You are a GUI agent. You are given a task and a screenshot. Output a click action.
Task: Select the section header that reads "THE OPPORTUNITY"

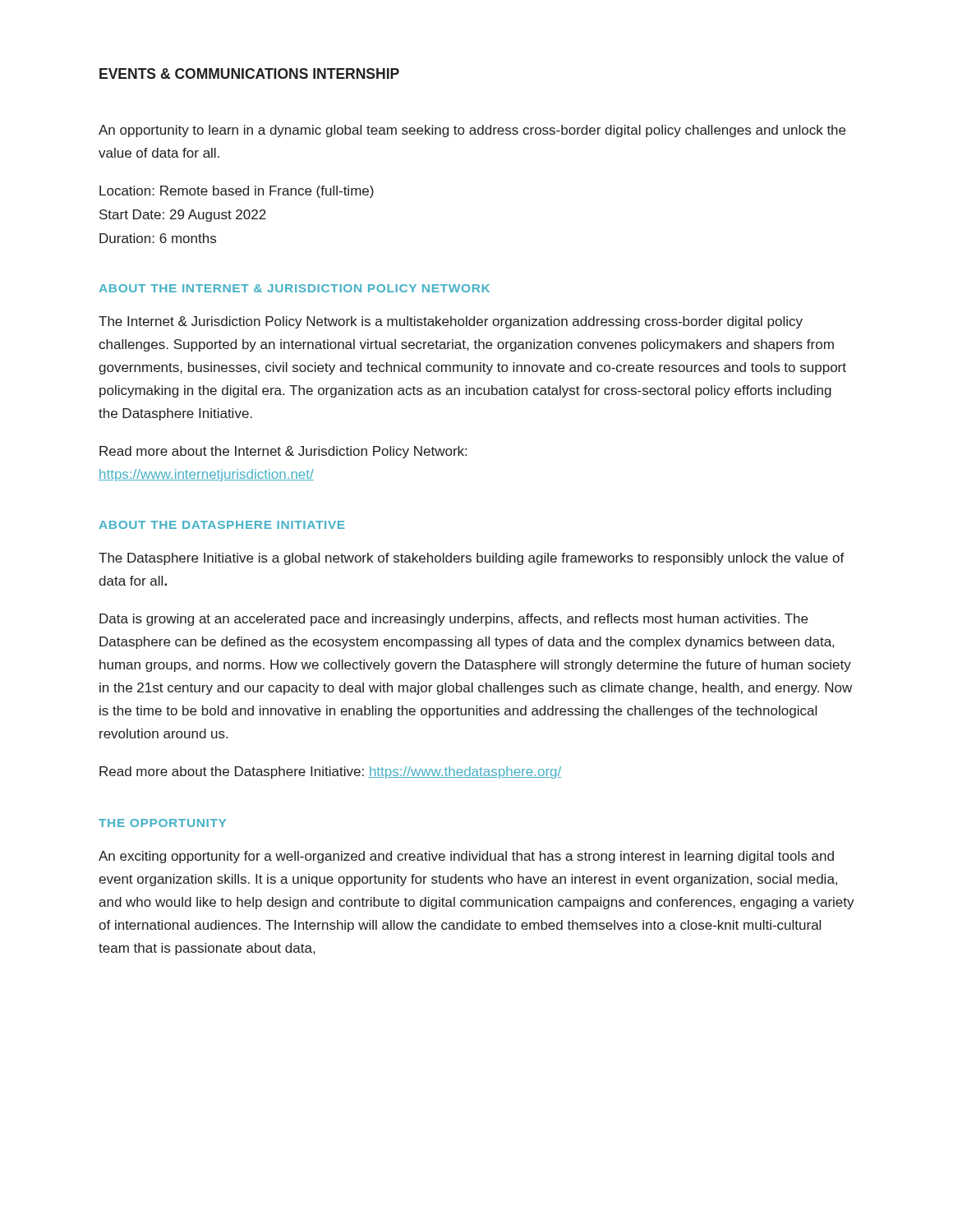coord(163,822)
